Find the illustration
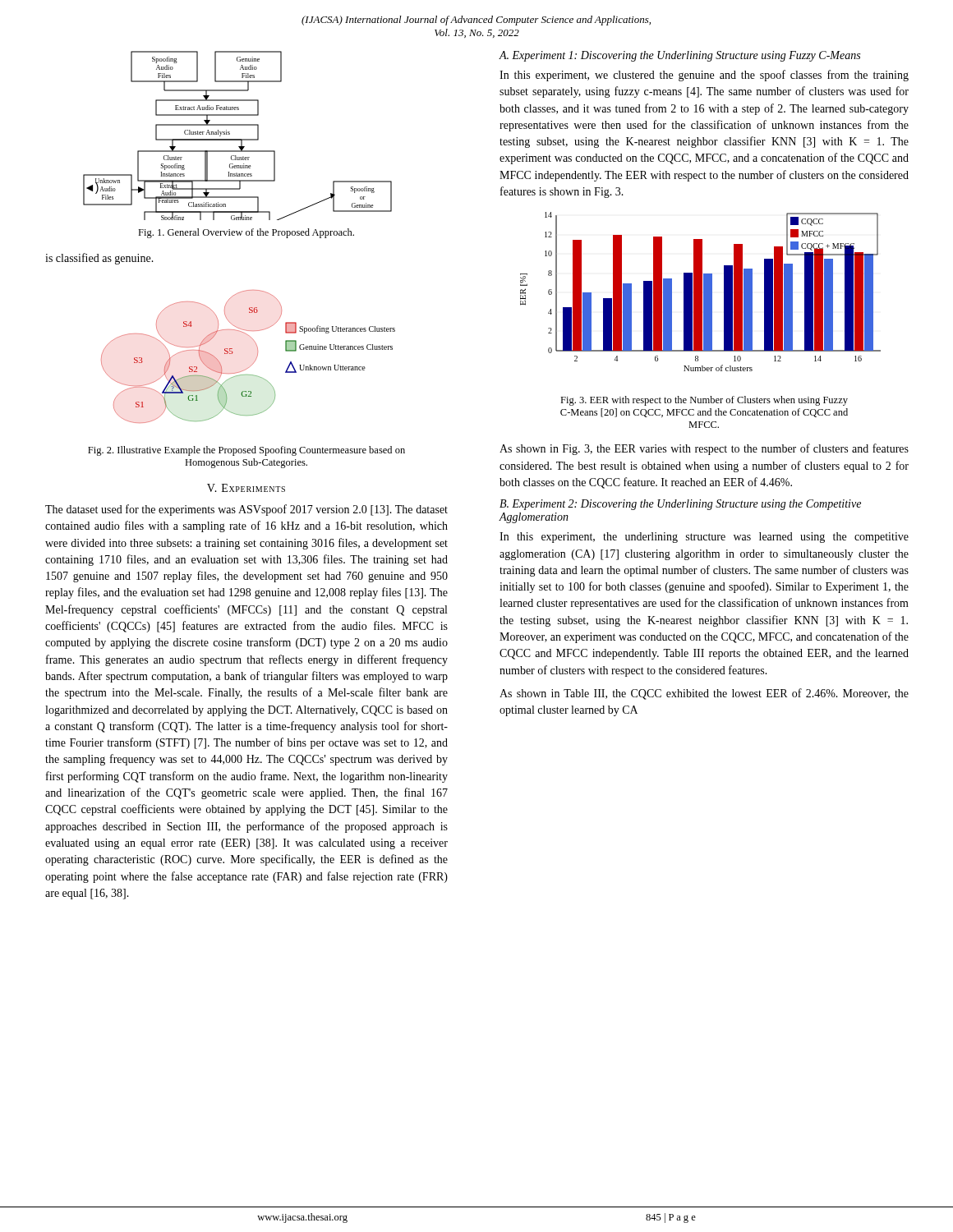The height and width of the screenshot is (1232, 953). tap(246, 357)
